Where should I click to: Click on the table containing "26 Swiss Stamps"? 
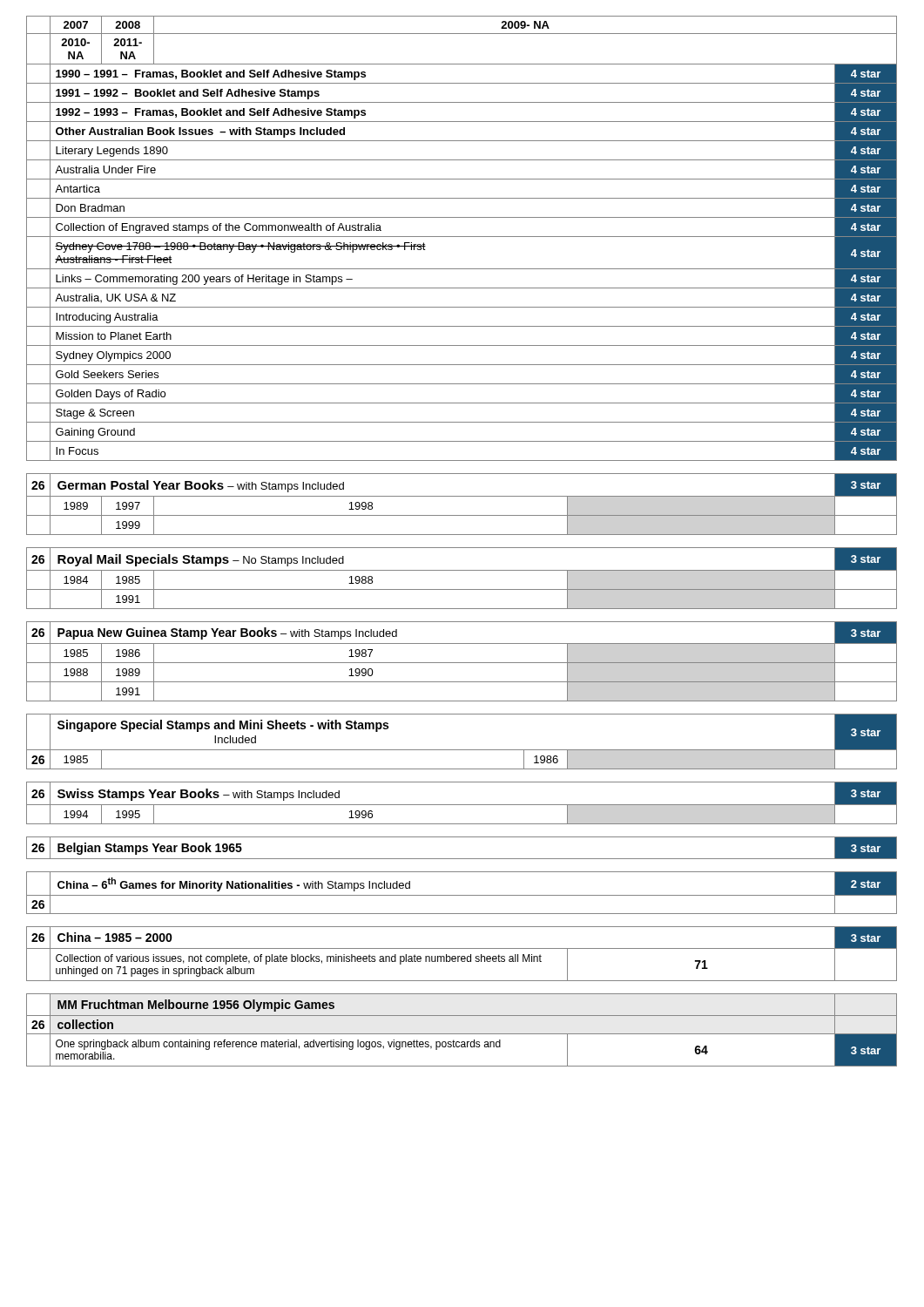click(462, 793)
